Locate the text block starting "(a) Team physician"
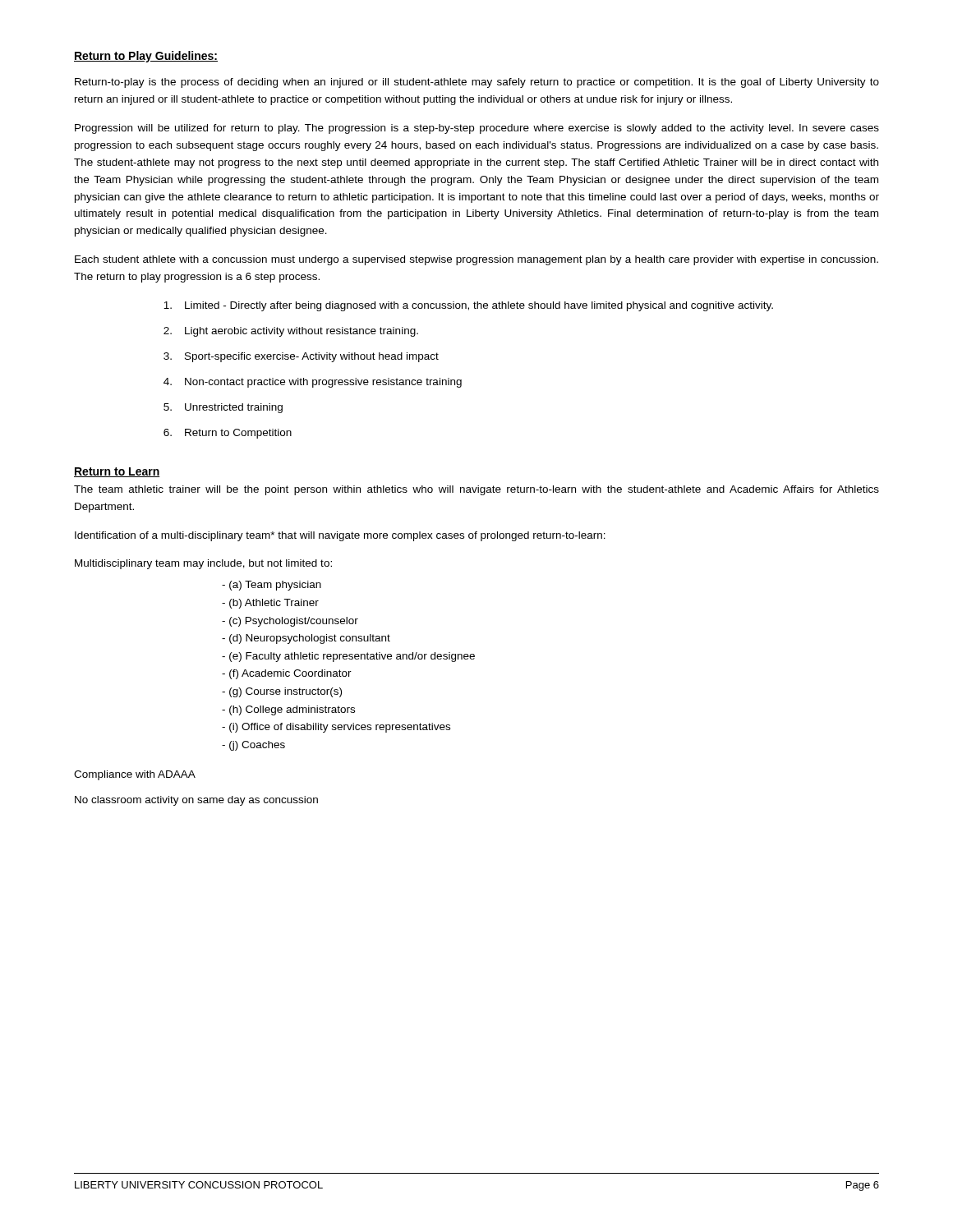 point(272,585)
